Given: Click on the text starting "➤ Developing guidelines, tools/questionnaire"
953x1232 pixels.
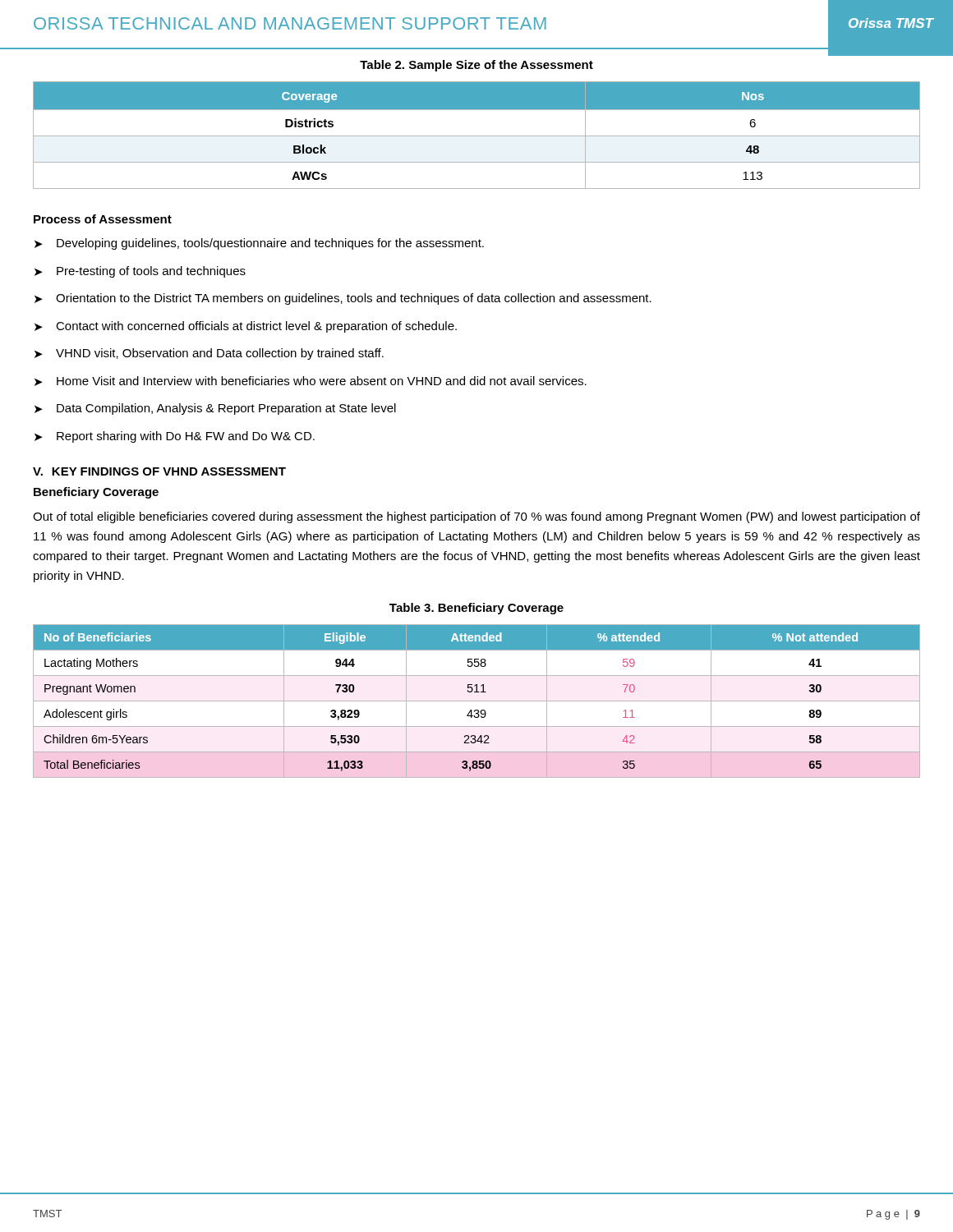Looking at the screenshot, I should pos(259,244).
